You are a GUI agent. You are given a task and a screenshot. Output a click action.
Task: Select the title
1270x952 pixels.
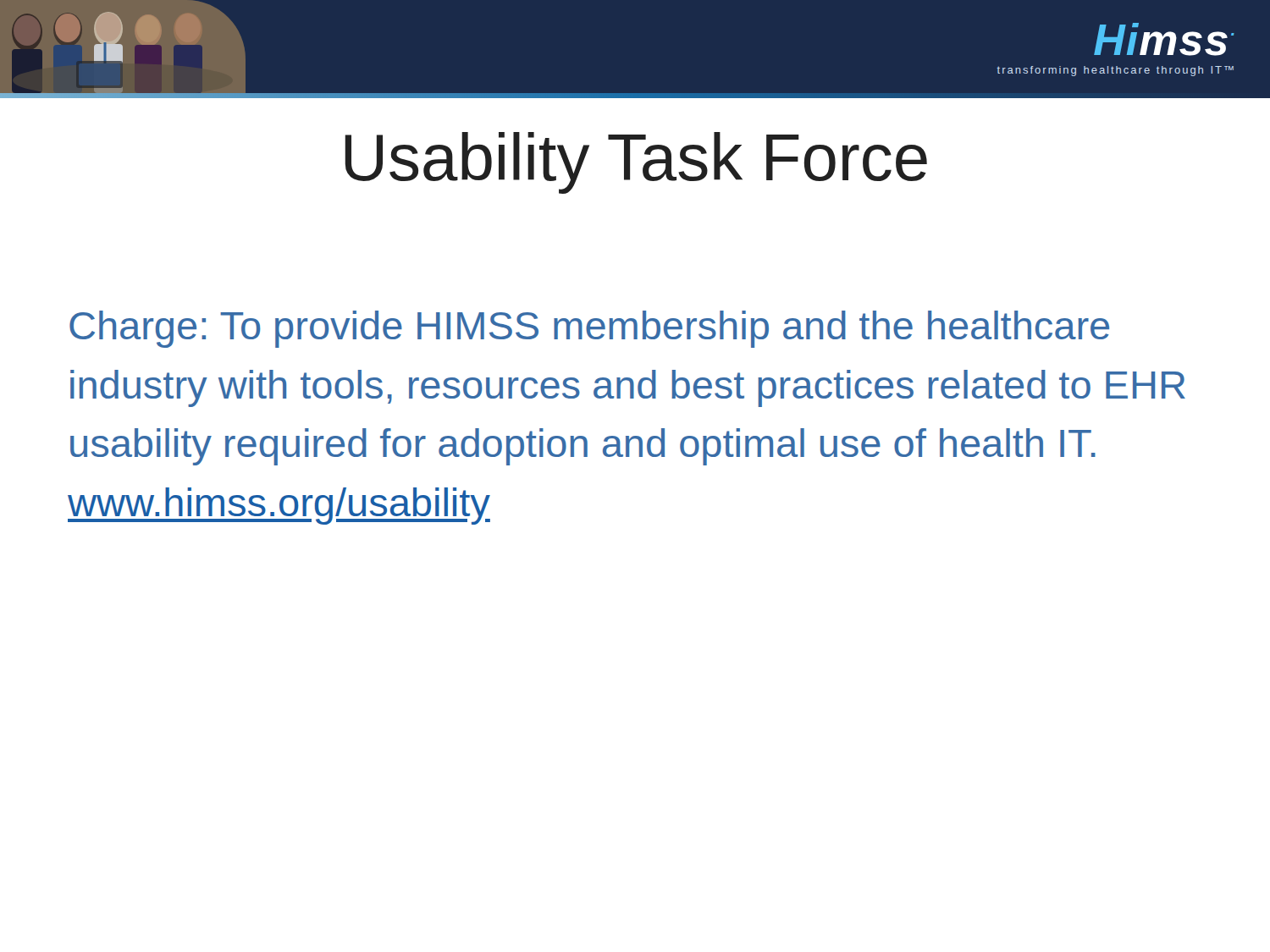[635, 157]
